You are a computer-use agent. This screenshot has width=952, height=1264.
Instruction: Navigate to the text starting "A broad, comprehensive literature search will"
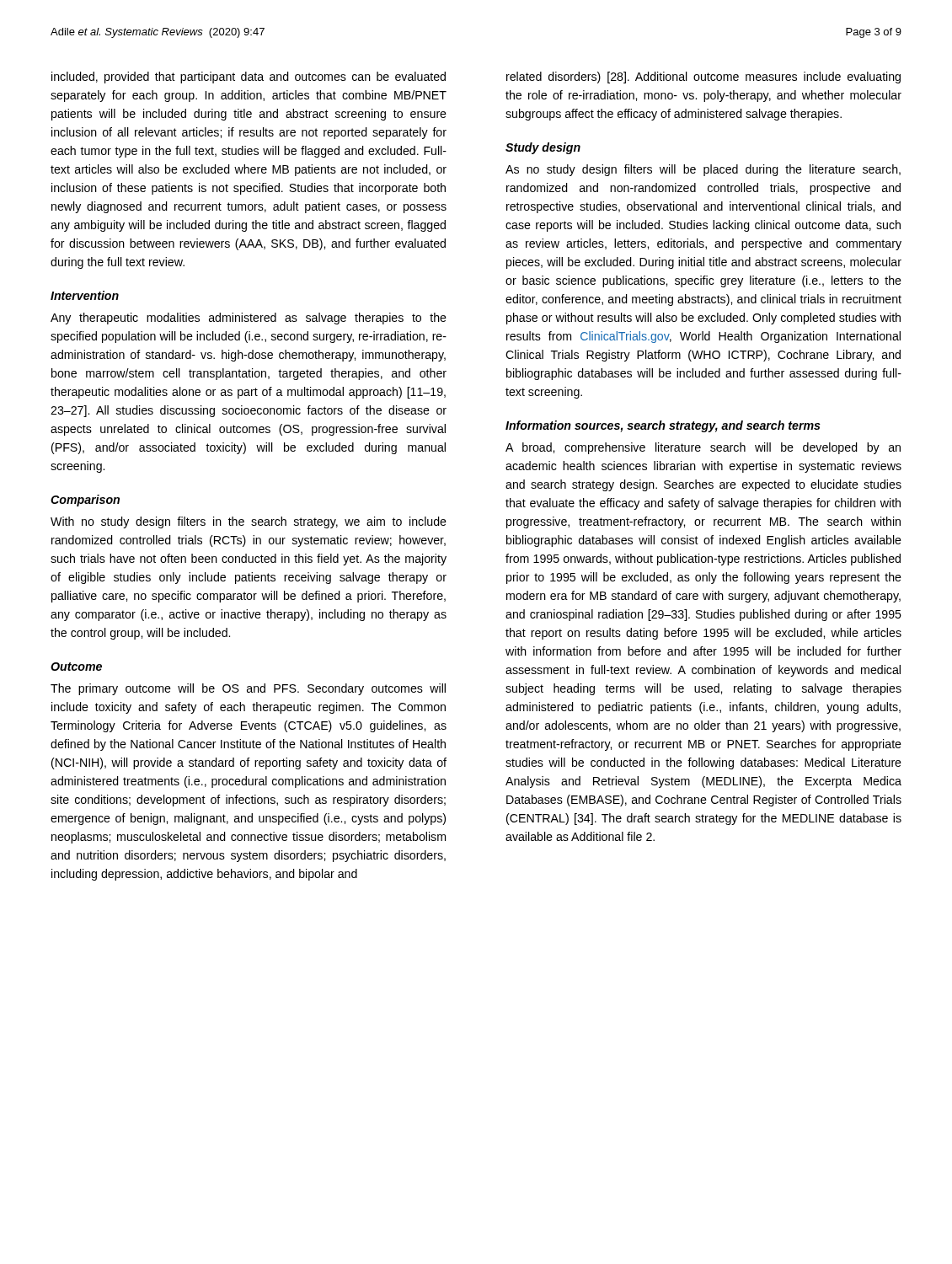click(703, 642)
